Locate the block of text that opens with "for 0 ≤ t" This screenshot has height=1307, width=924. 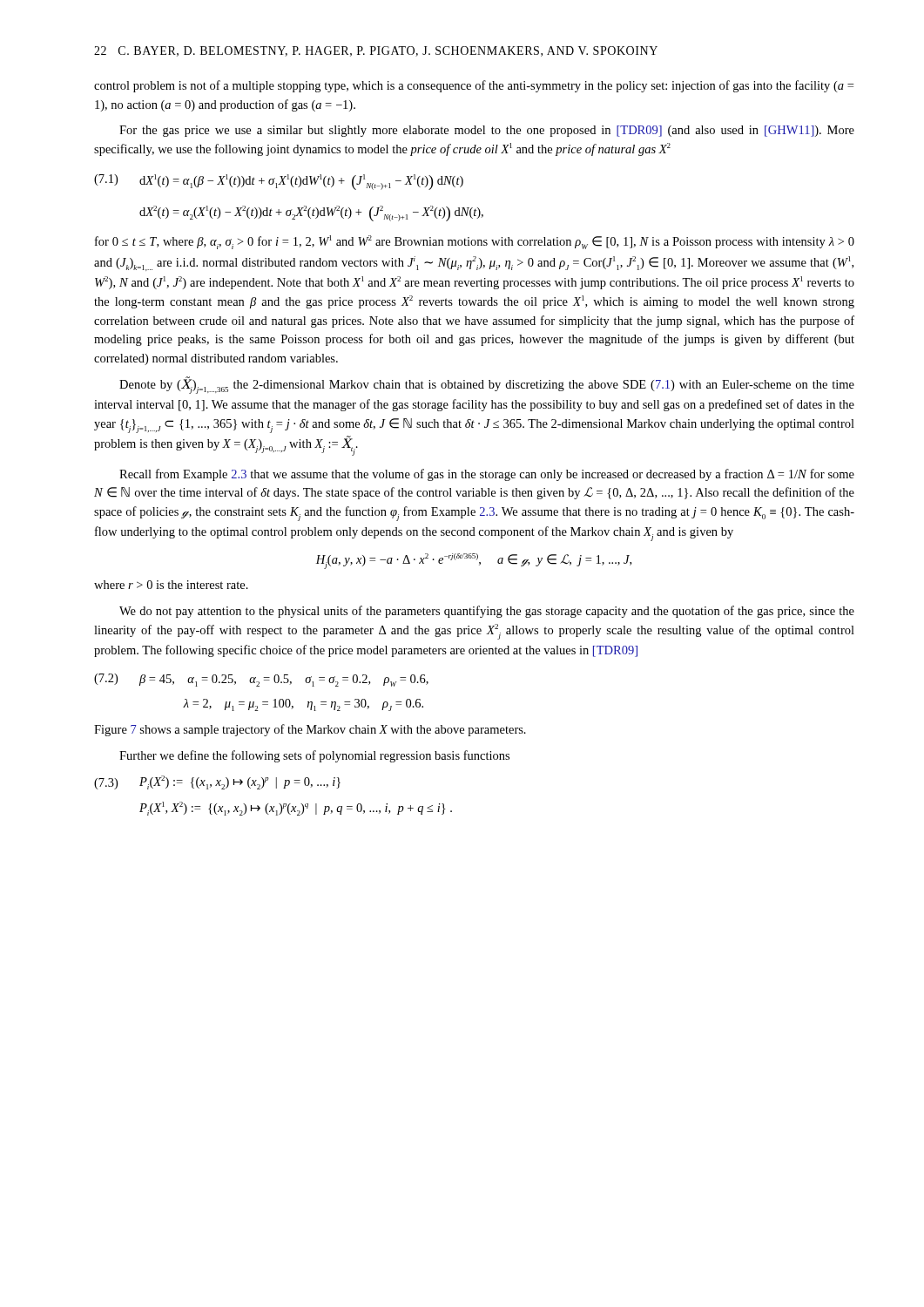pos(474,300)
